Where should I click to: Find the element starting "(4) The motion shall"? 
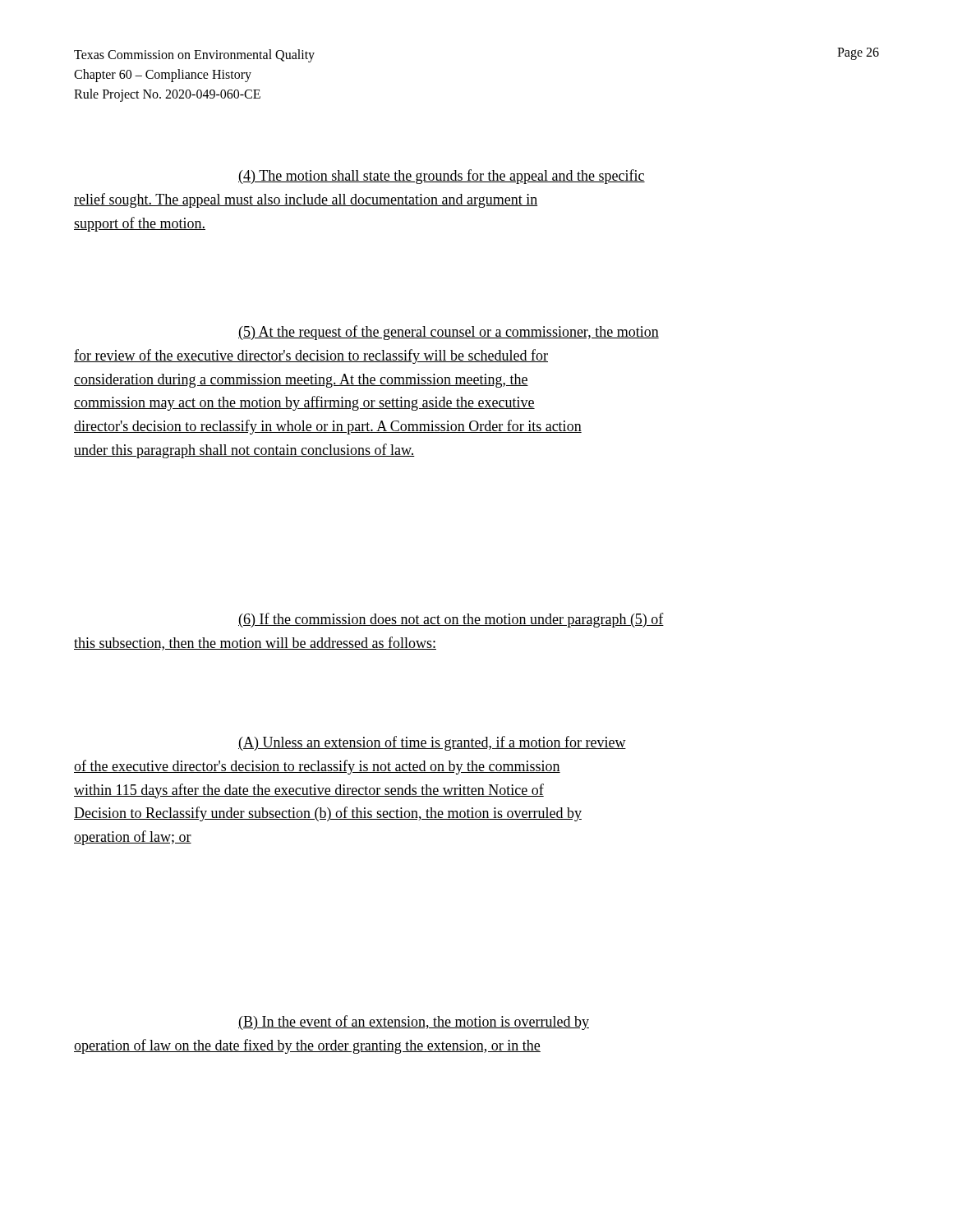pos(476,200)
